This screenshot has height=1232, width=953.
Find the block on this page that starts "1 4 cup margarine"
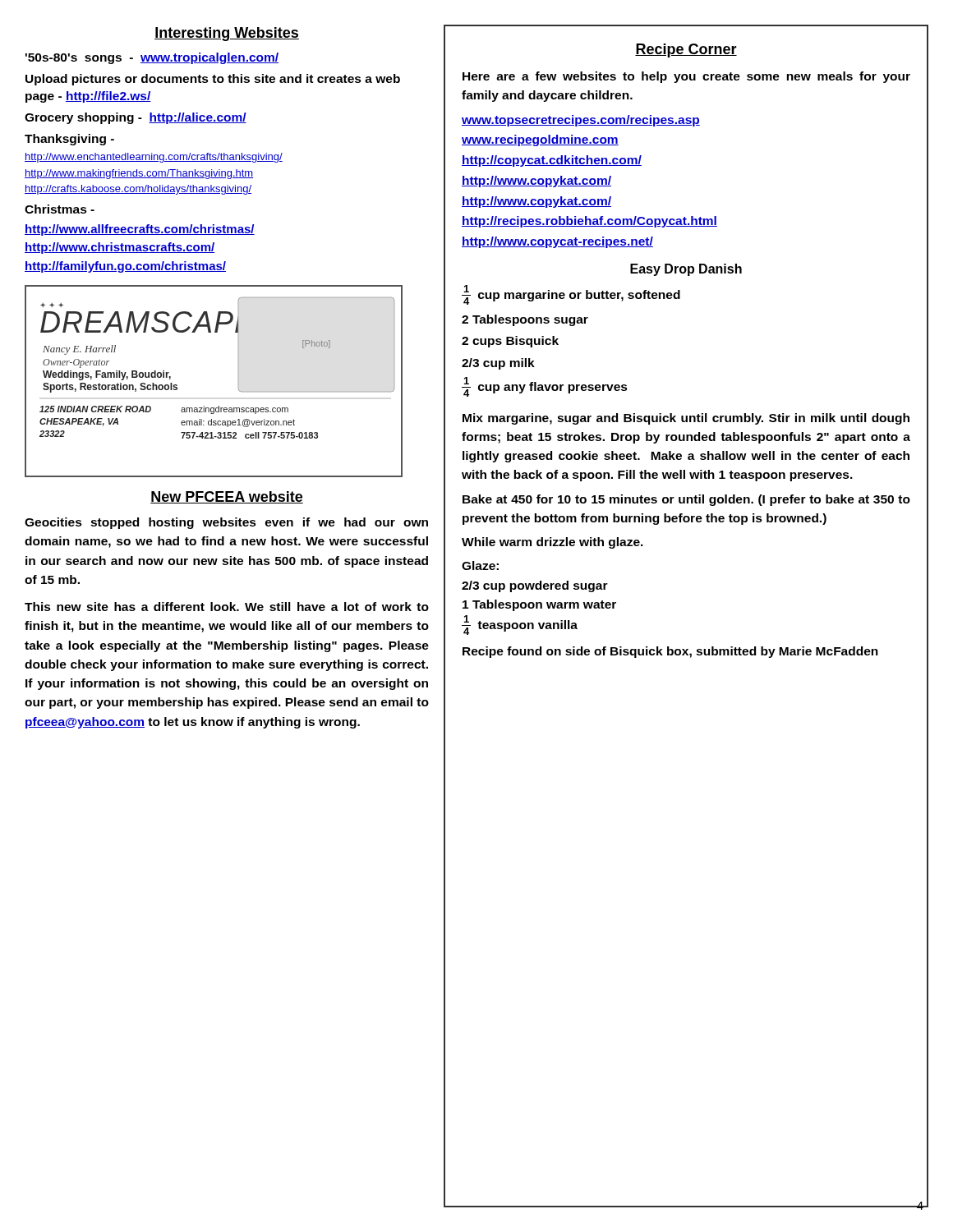(x=571, y=296)
